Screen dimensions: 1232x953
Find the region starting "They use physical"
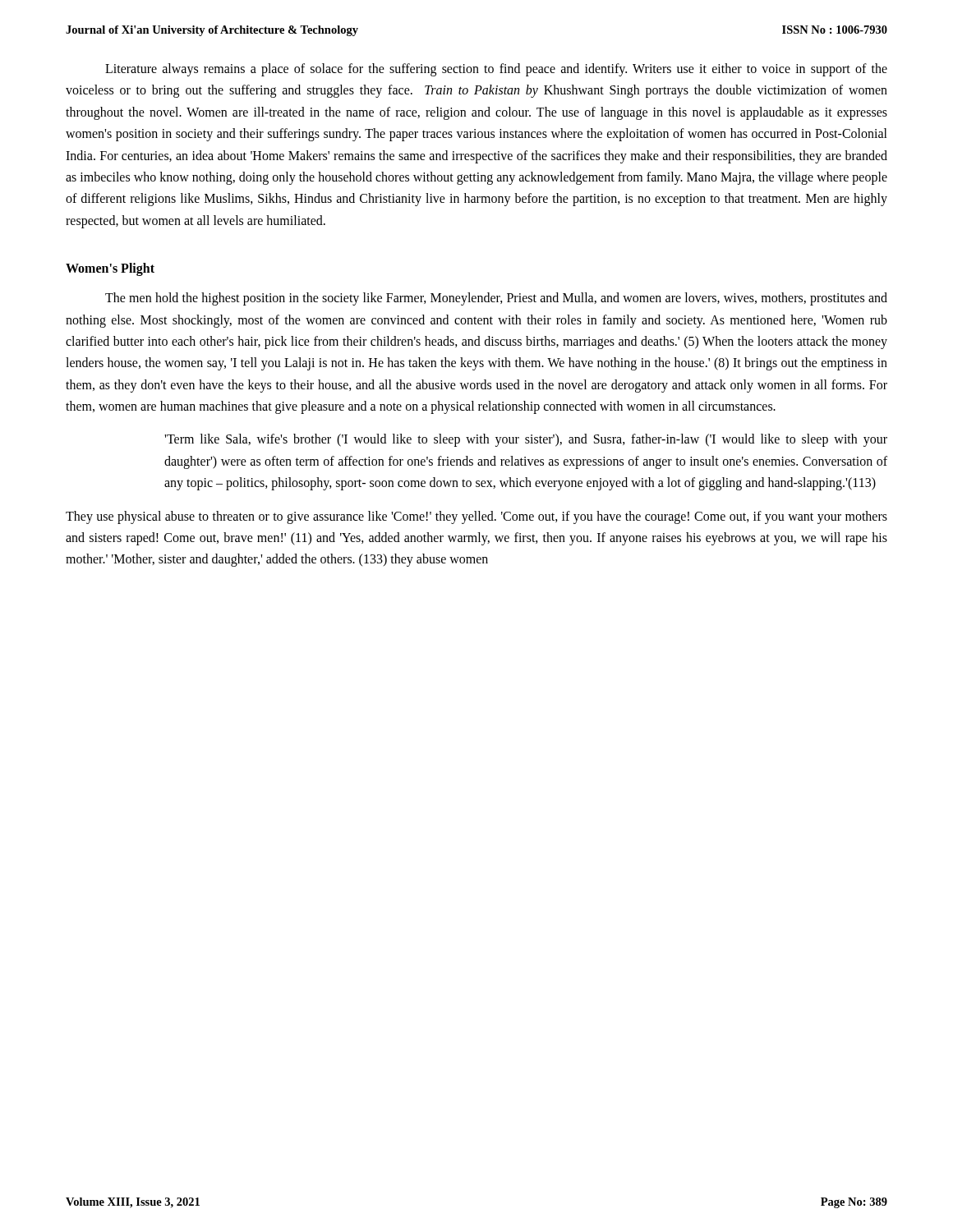[476, 538]
